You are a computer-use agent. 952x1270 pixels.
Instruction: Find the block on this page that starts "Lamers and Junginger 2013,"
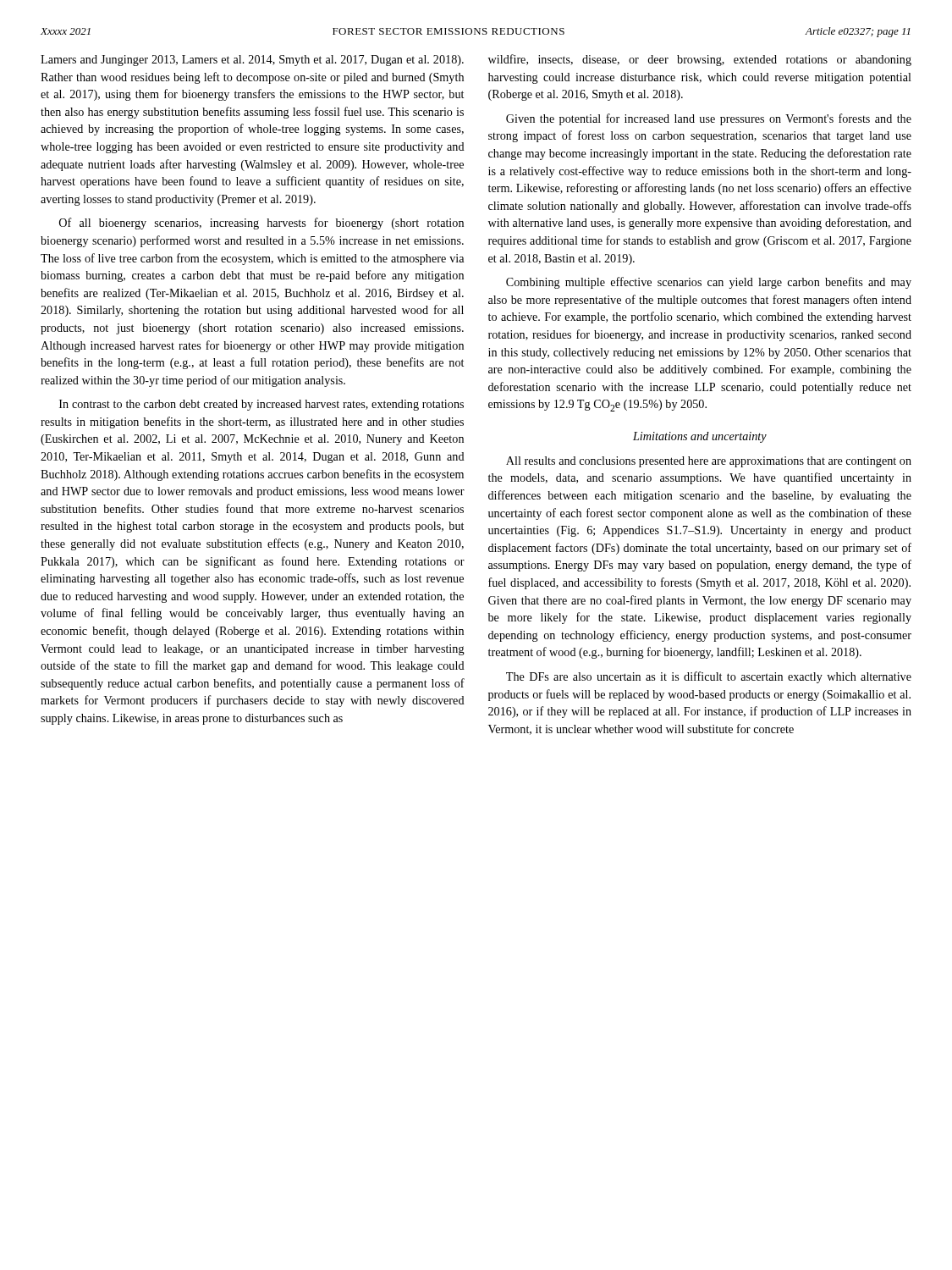[252, 129]
